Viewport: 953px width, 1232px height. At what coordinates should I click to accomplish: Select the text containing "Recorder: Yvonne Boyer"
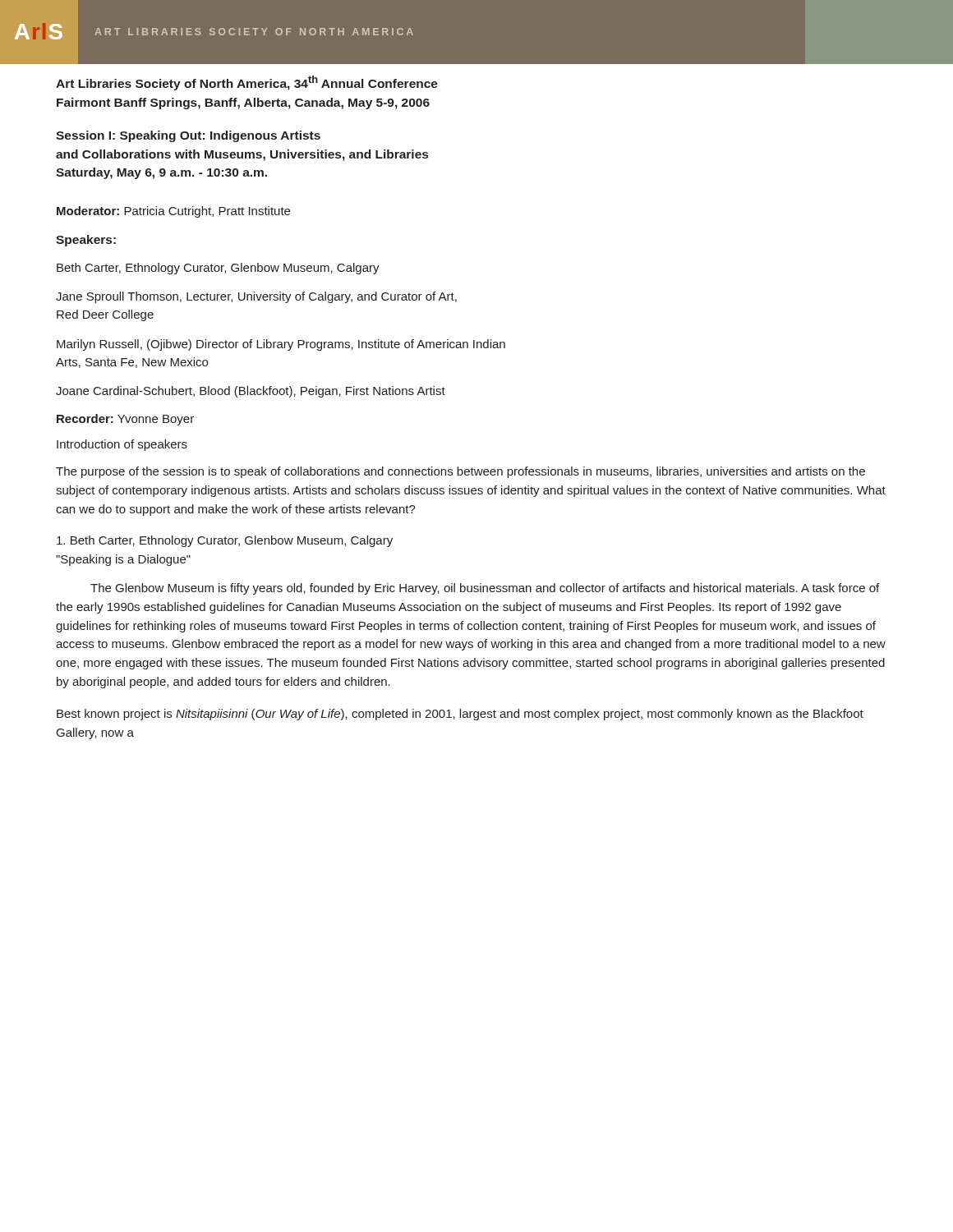point(125,418)
